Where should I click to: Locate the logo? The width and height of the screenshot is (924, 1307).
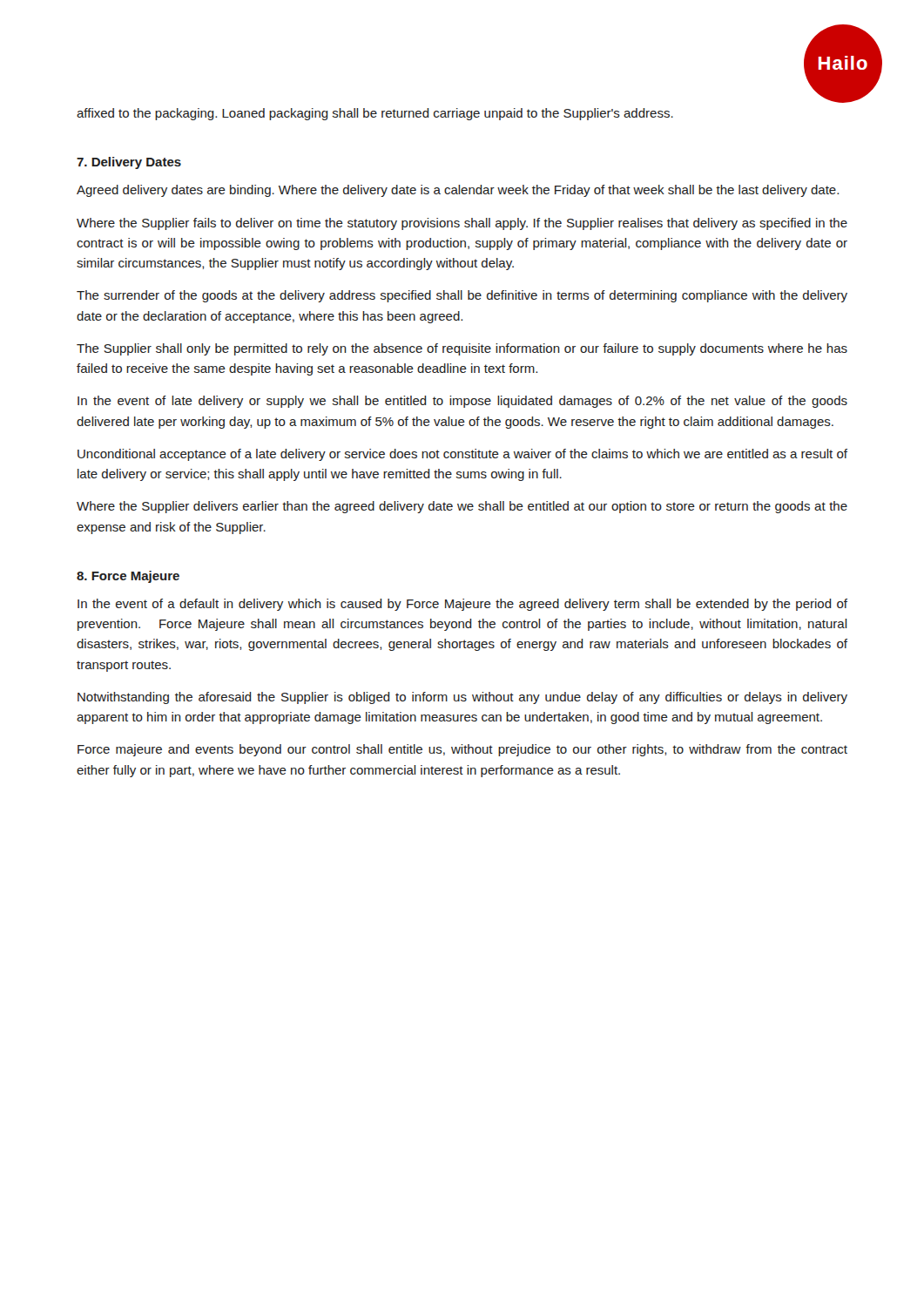pos(843,65)
